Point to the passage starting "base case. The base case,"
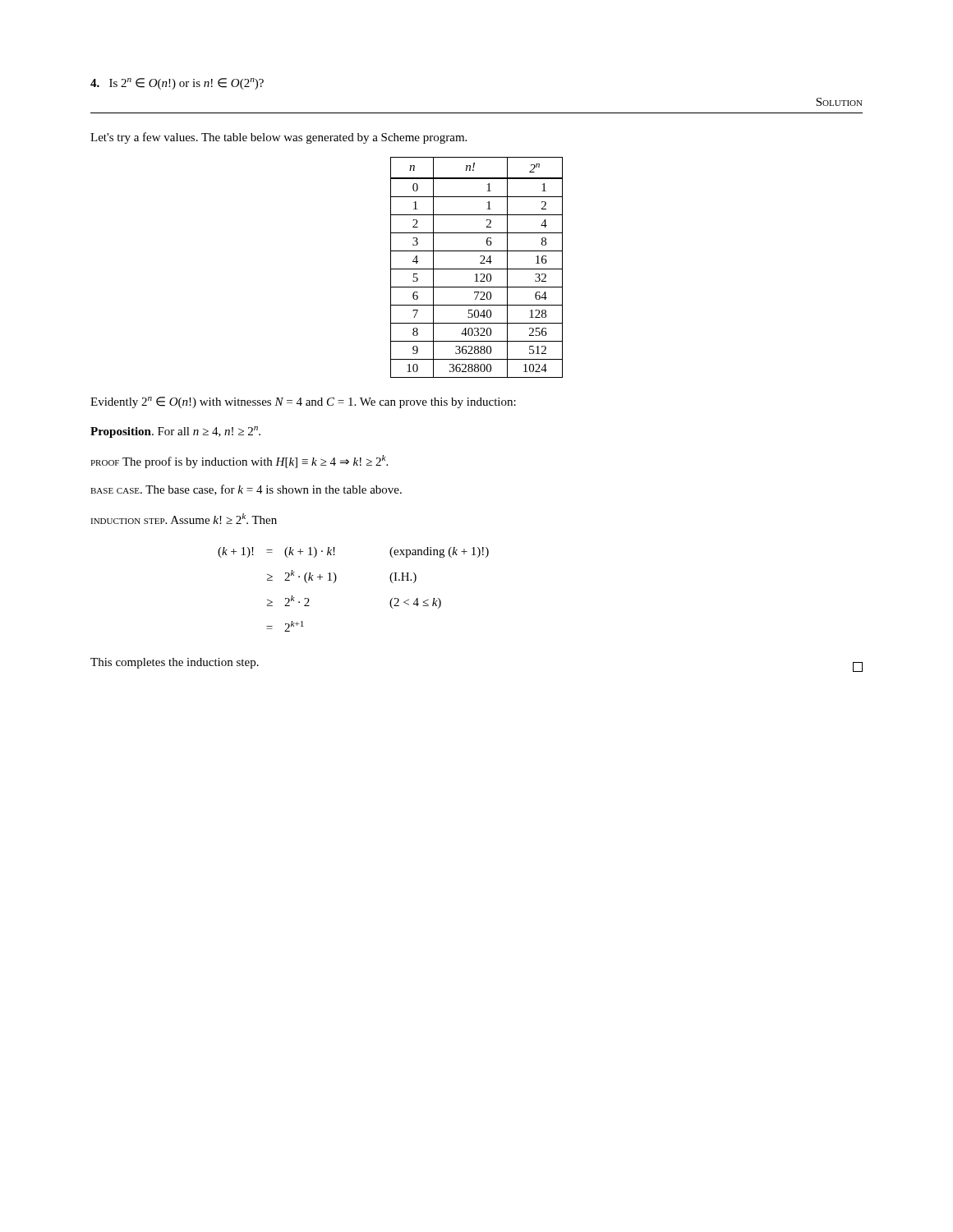This screenshot has height=1232, width=953. [x=246, y=490]
